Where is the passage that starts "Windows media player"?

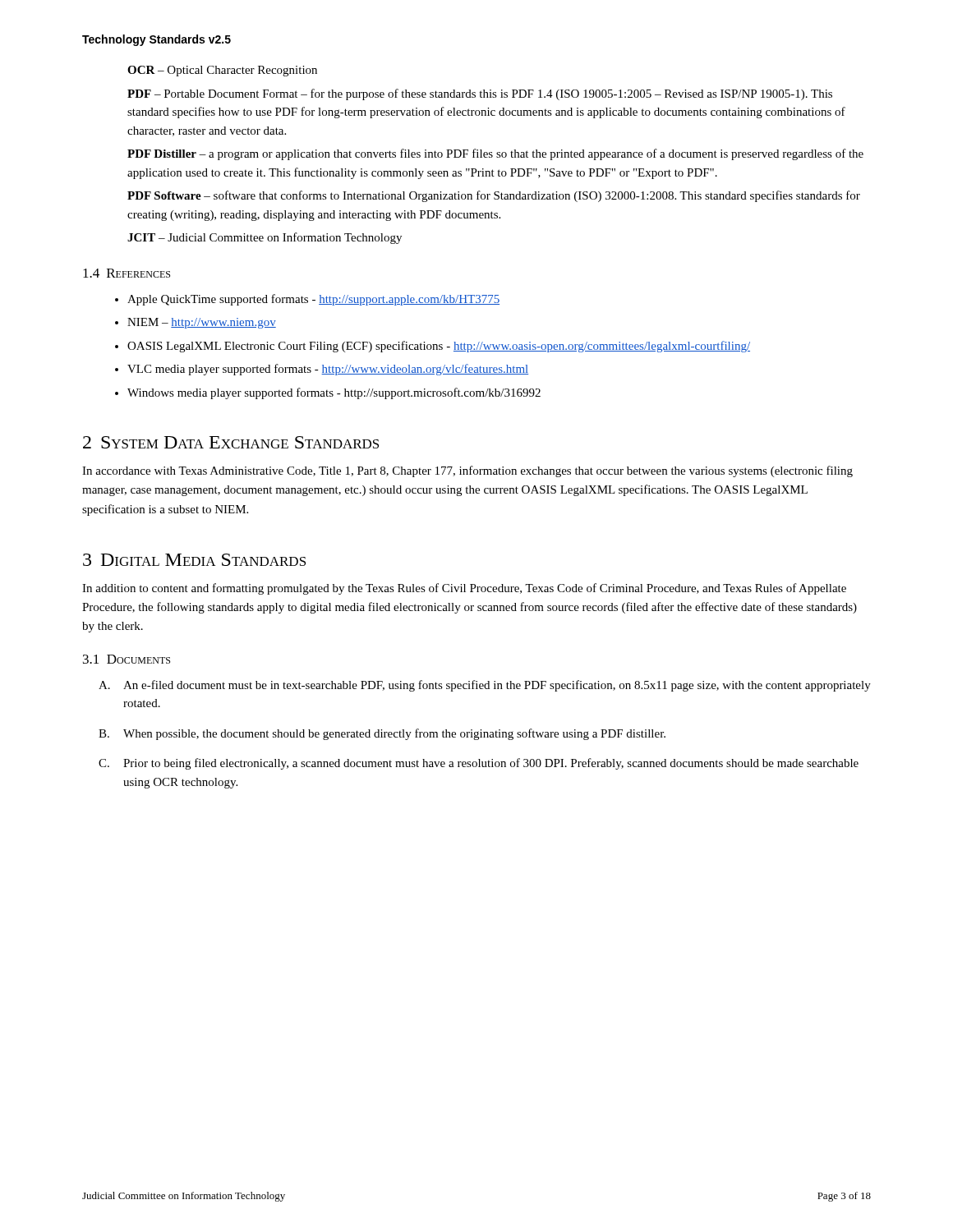334,392
